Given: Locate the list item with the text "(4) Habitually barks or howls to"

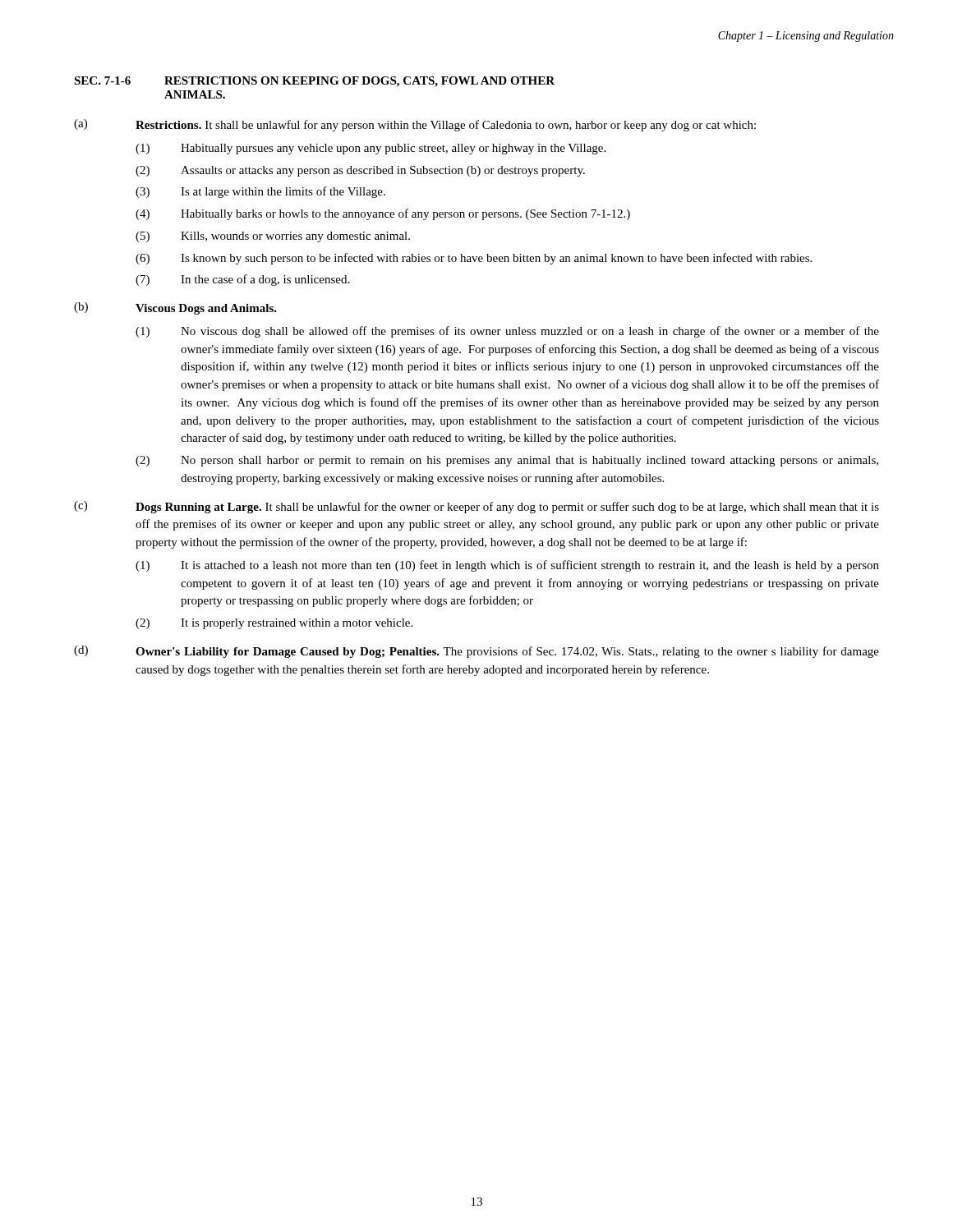Looking at the screenshot, I should click(x=507, y=214).
